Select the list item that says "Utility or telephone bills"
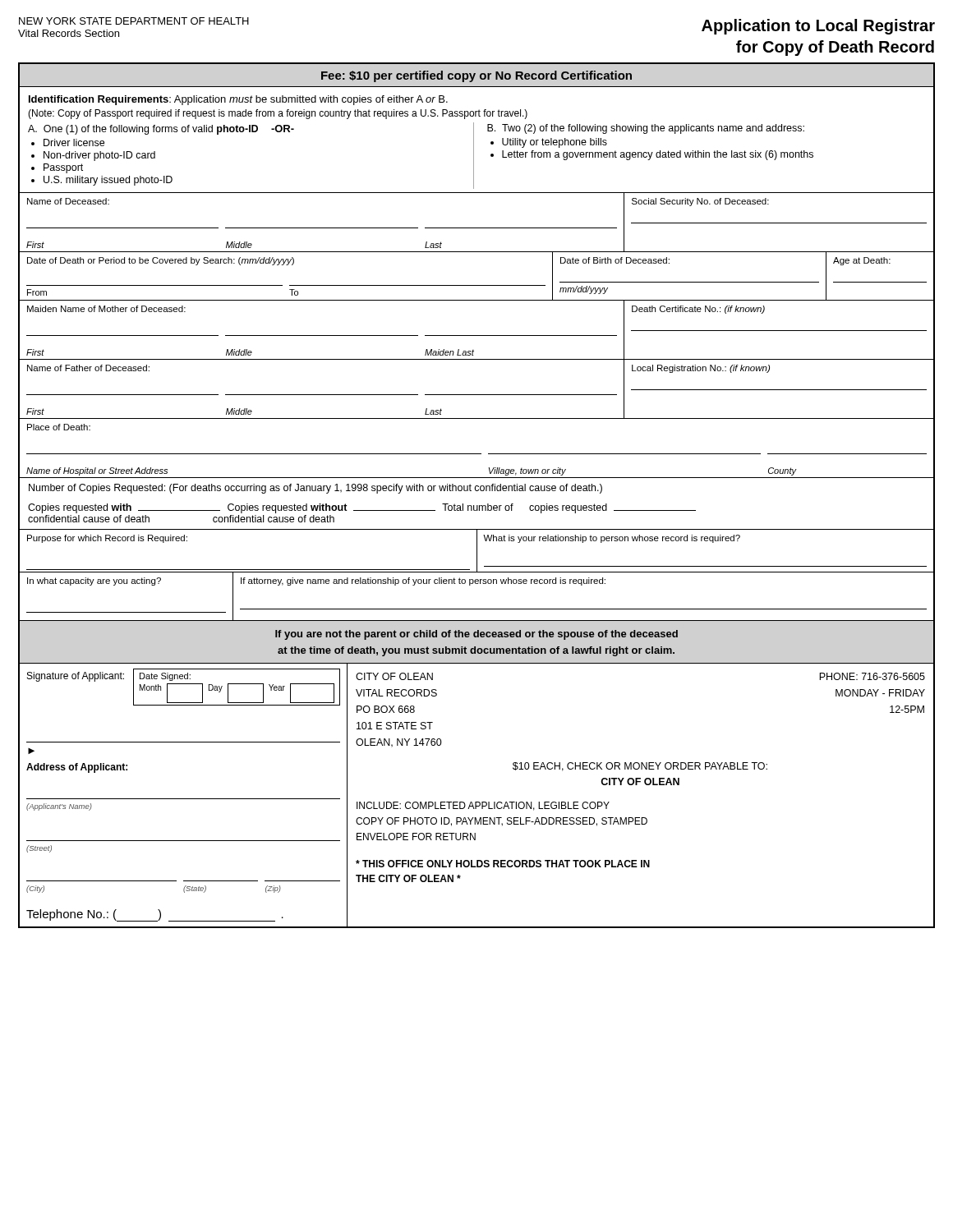Screen dimensions: 1232x953 (x=554, y=142)
